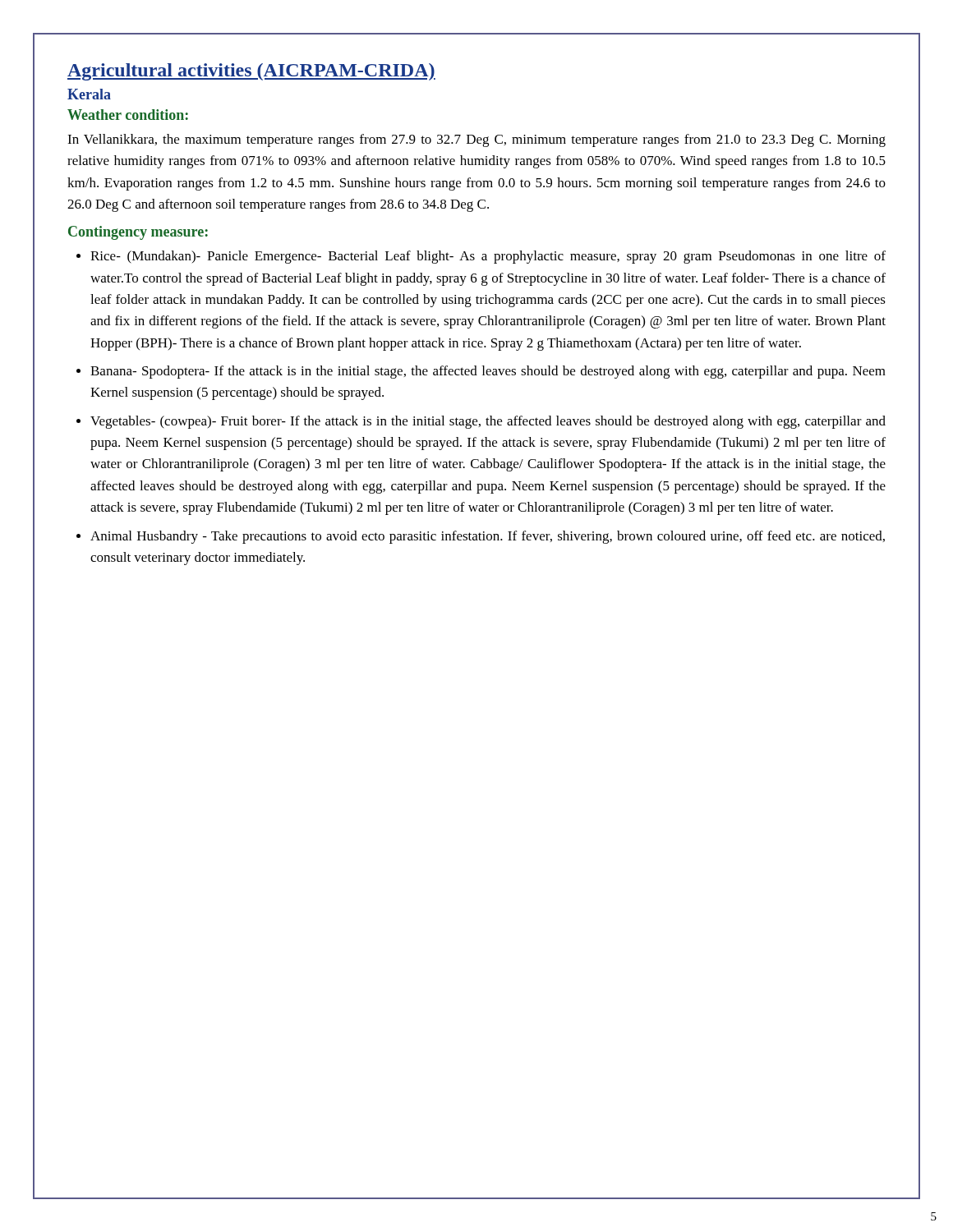Where is the passage that starts "Animal Husbandry - Take precautions to avoid ecto"?
The height and width of the screenshot is (1232, 953).
(488, 546)
